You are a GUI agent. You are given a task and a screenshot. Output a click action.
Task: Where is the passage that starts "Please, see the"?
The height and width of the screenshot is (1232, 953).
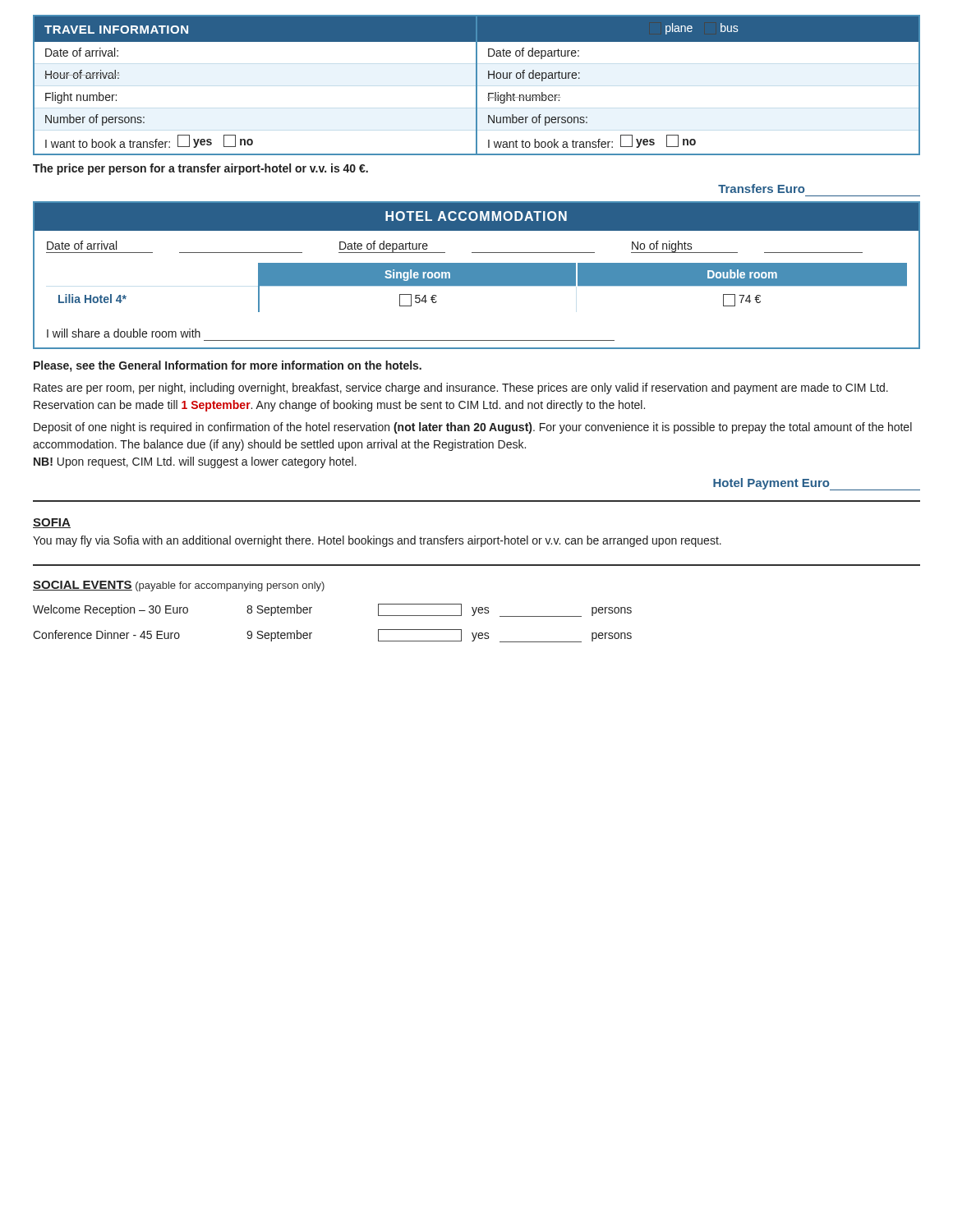227,365
